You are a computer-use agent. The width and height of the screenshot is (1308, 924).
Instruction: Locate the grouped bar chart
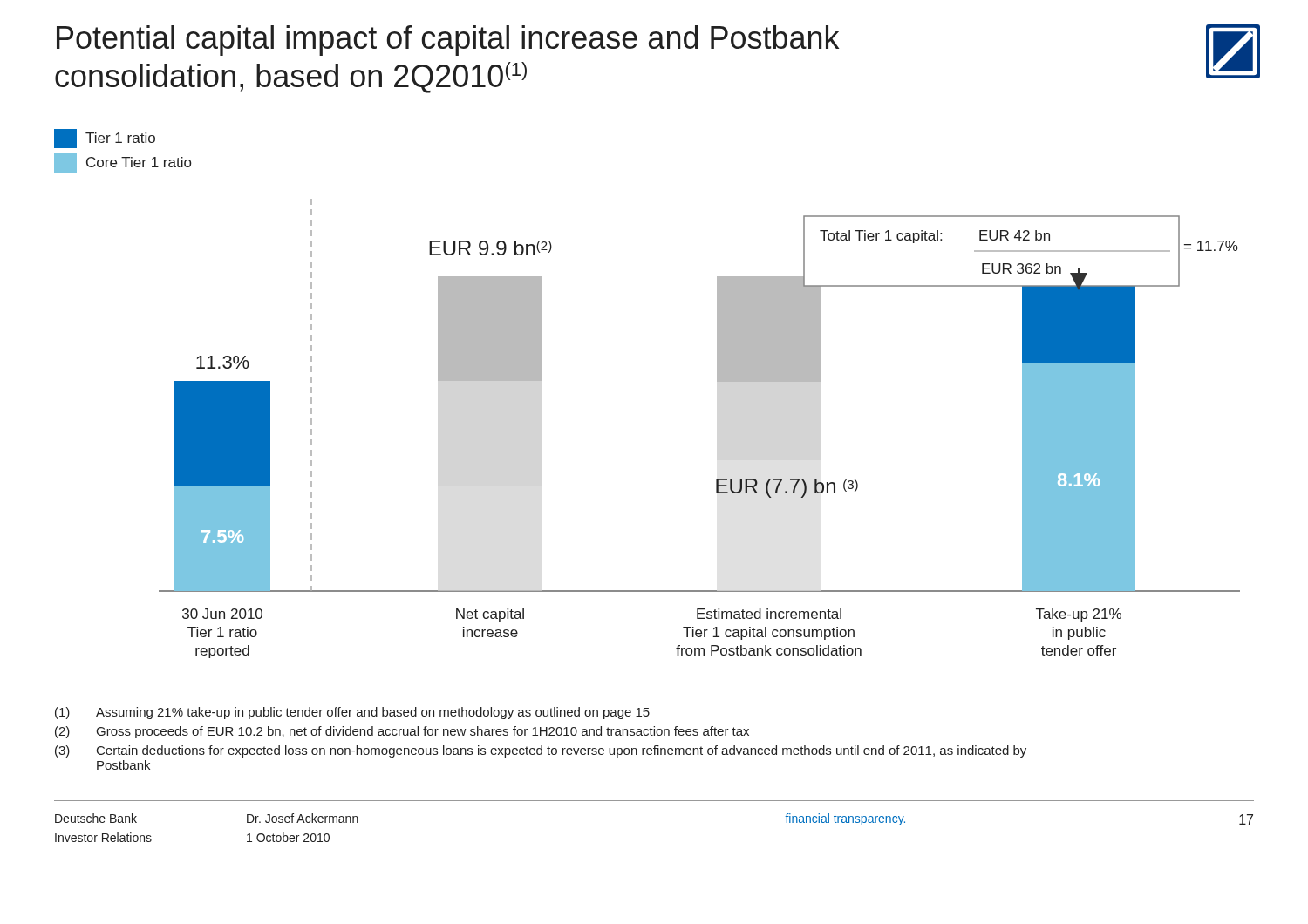[654, 430]
